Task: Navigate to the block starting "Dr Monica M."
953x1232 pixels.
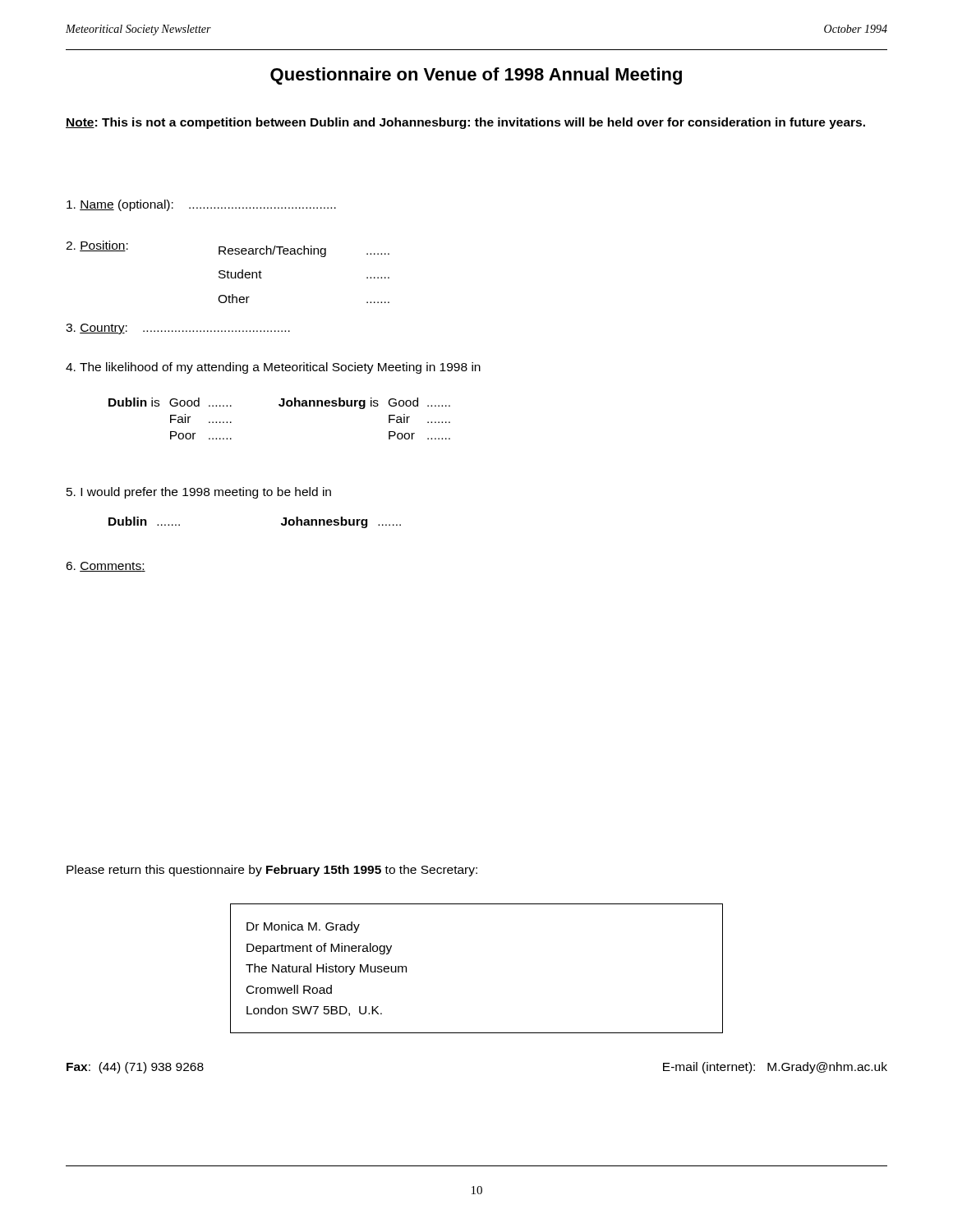Action: tap(327, 968)
